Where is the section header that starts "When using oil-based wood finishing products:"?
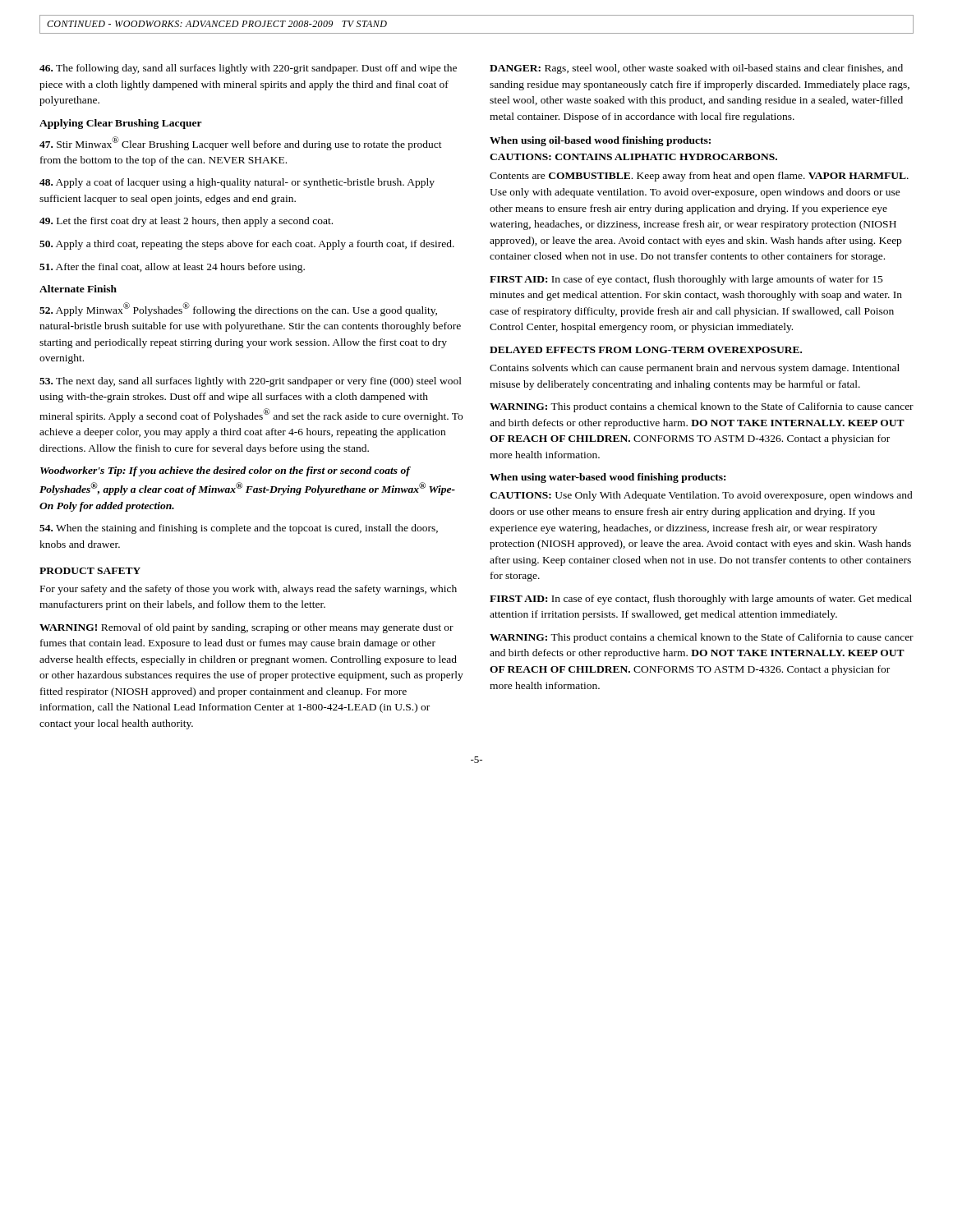This screenshot has height=1232, width=953. tap(634, 148)
